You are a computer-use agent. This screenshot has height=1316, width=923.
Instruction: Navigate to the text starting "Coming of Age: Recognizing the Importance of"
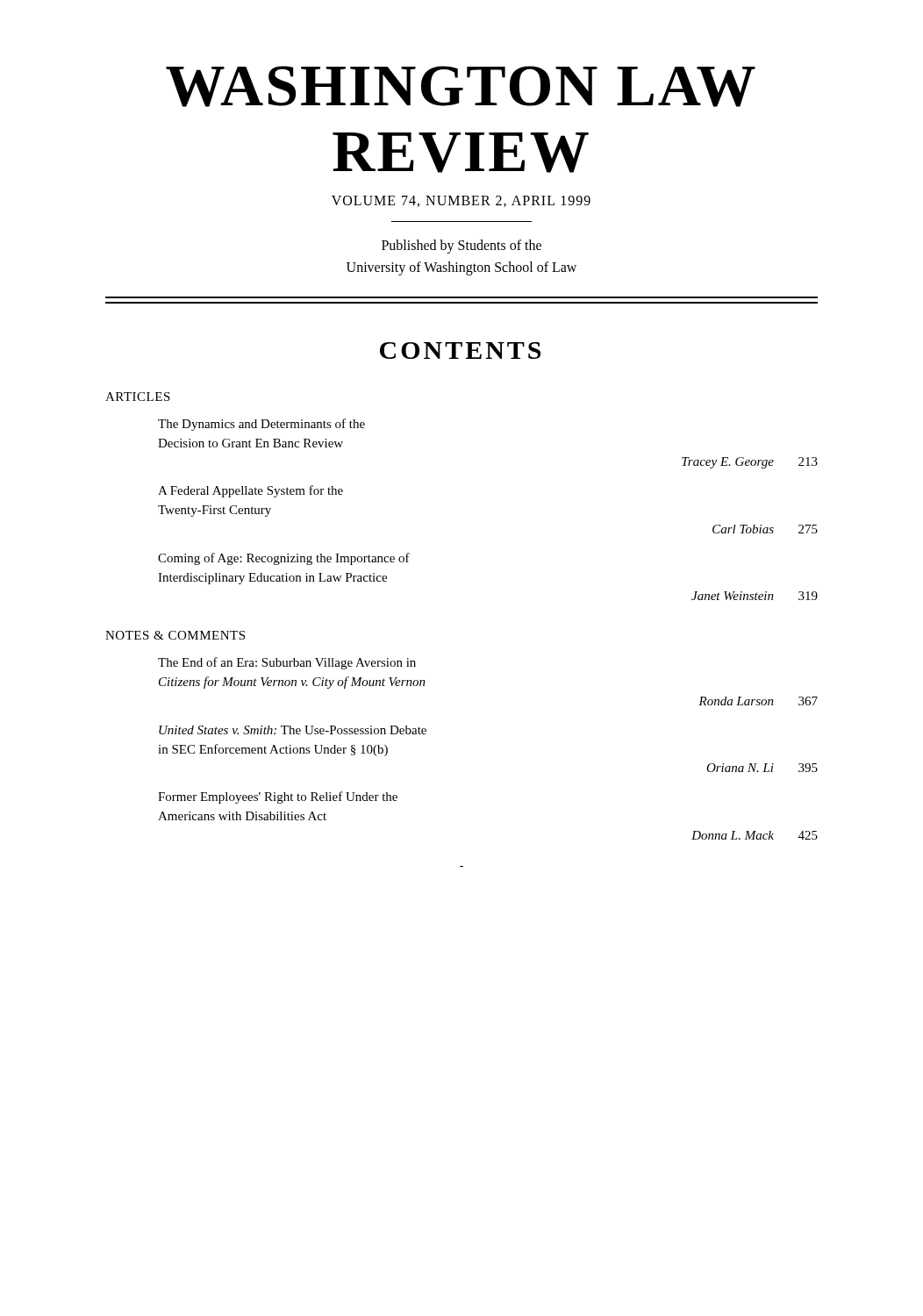[x=284, y=567]
